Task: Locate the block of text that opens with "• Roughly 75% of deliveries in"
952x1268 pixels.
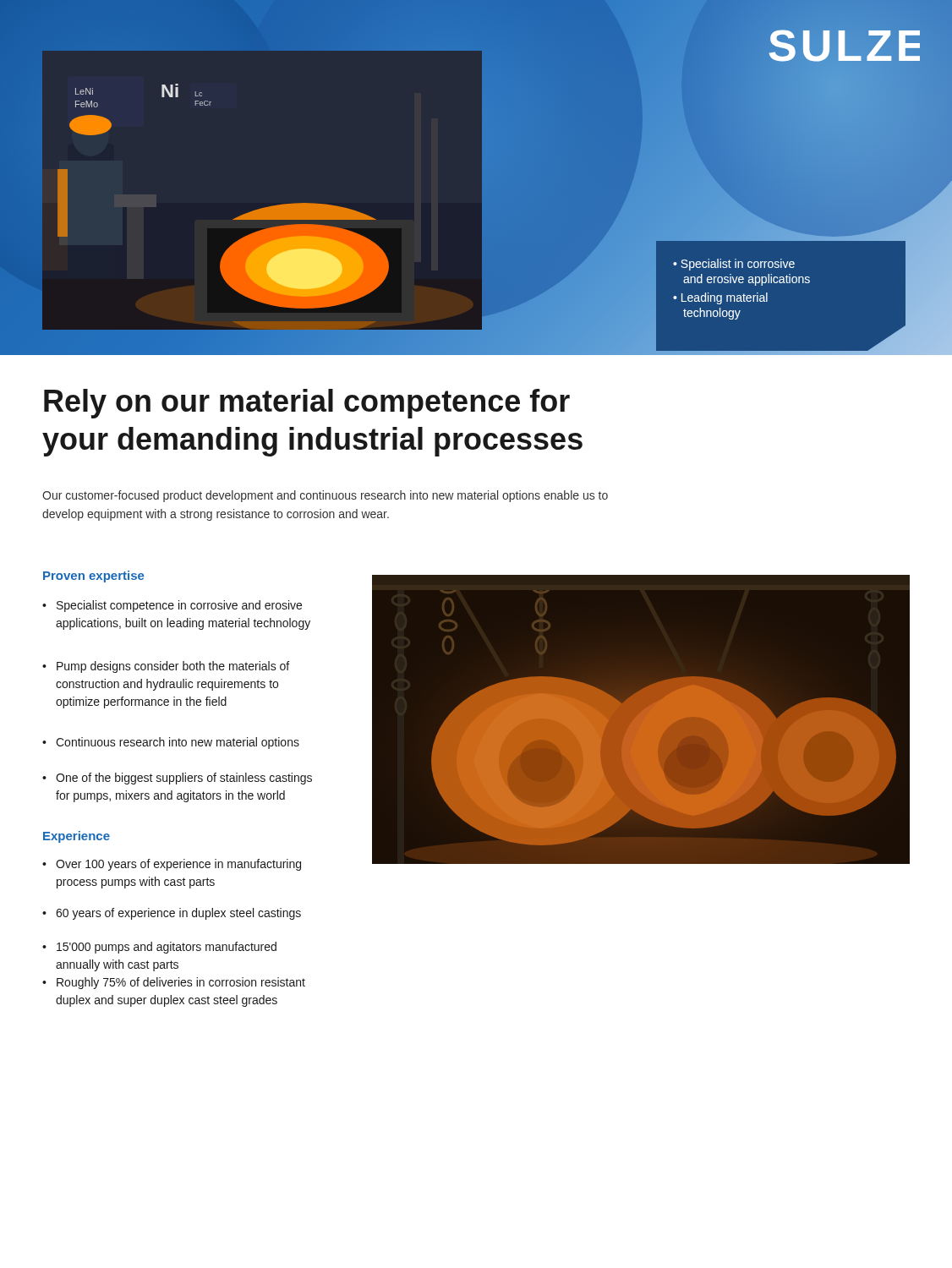Action: (182, 992)
